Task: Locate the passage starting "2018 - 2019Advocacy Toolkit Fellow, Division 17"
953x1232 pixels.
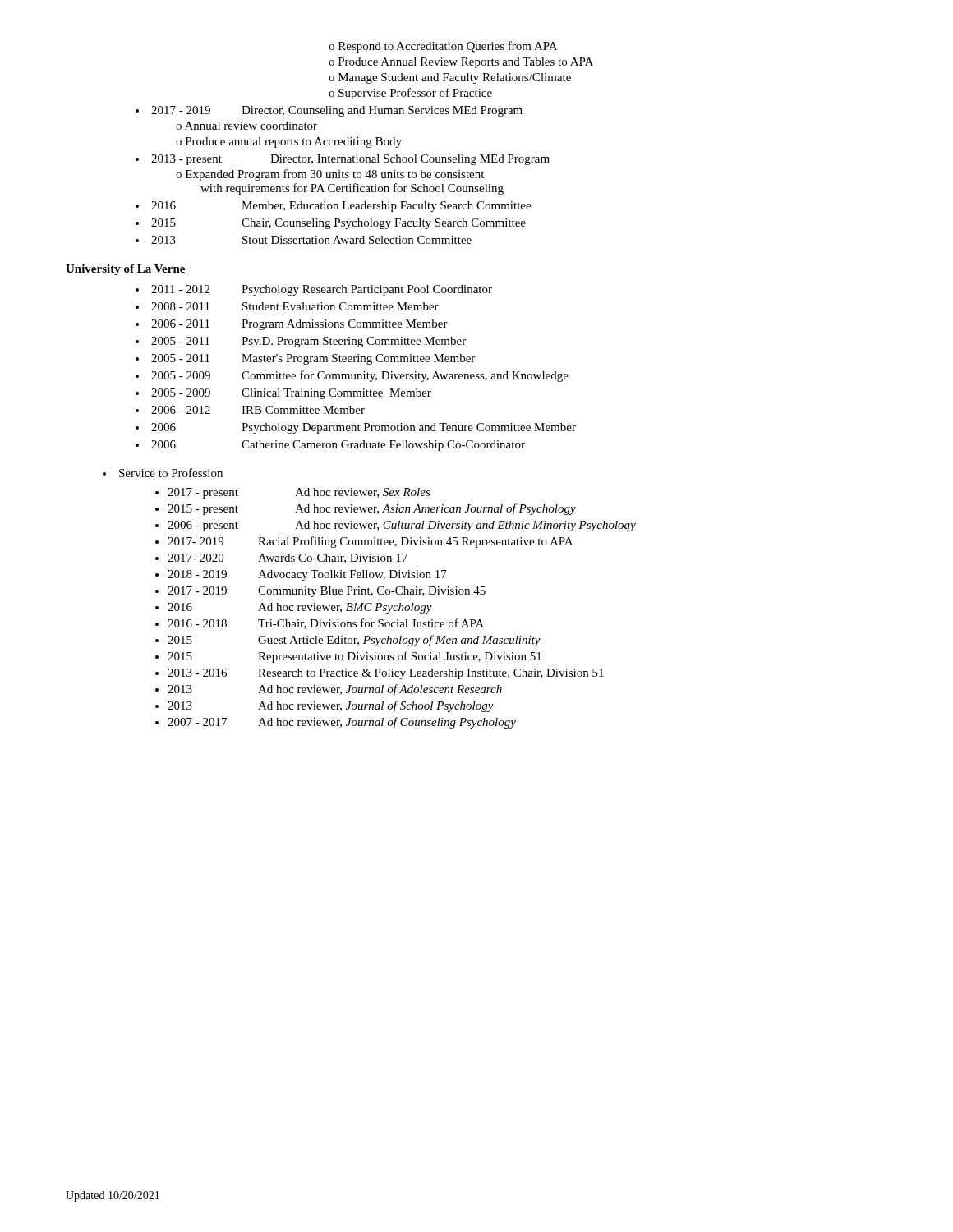Action: point(307,575)
